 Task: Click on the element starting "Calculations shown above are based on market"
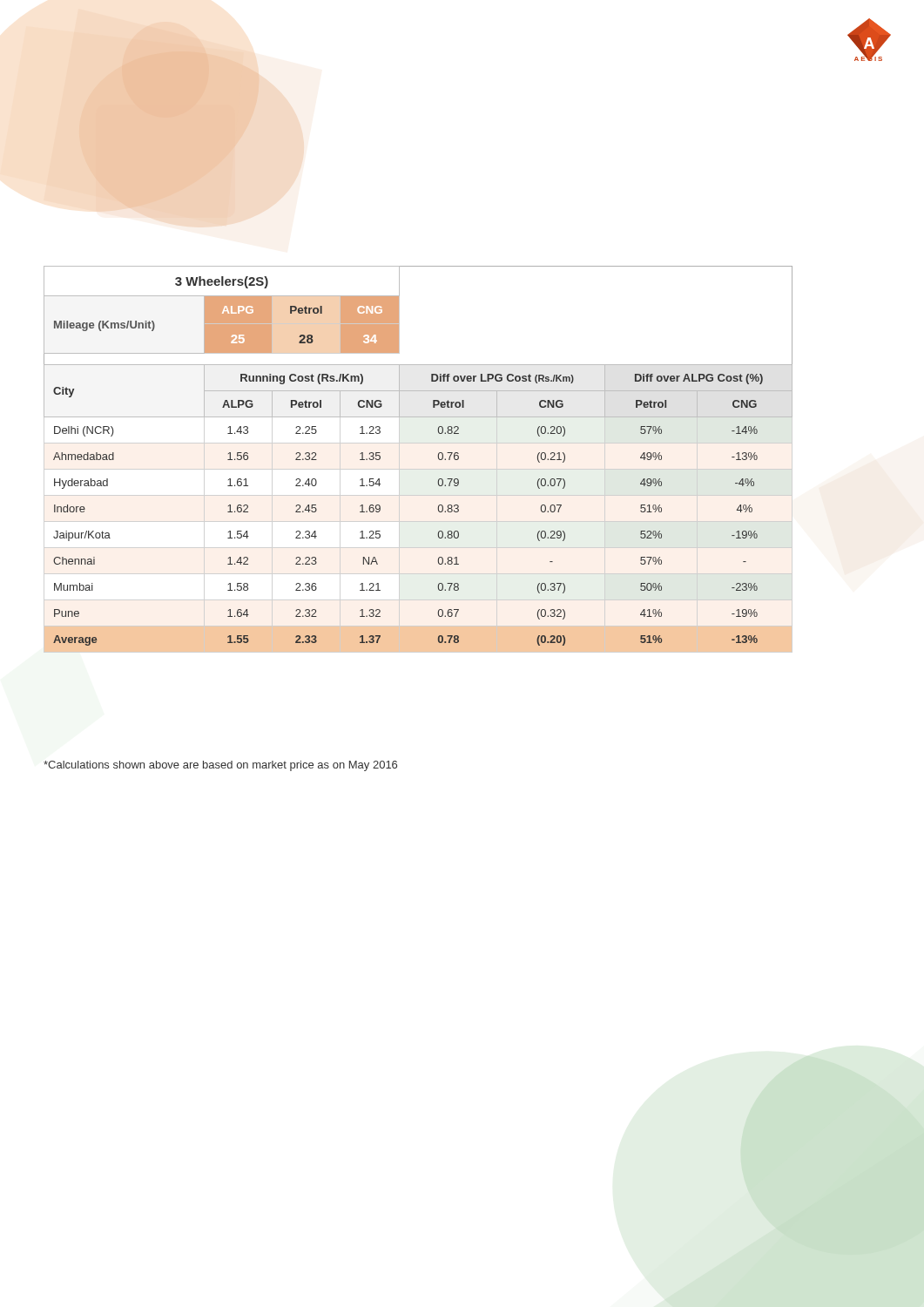point(221,765)
